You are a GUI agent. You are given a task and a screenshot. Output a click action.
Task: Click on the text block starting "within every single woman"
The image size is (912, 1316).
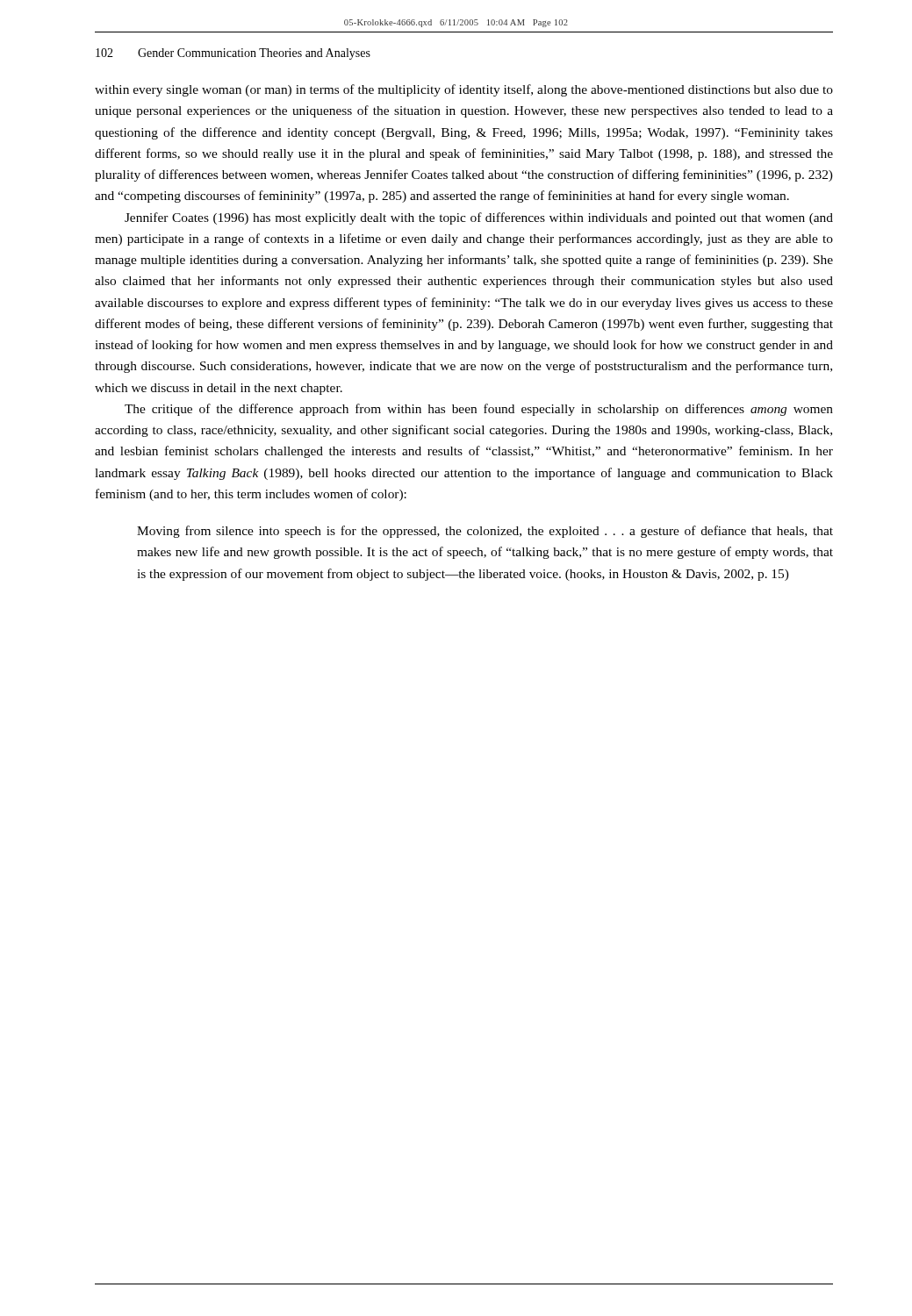(464, 143)
